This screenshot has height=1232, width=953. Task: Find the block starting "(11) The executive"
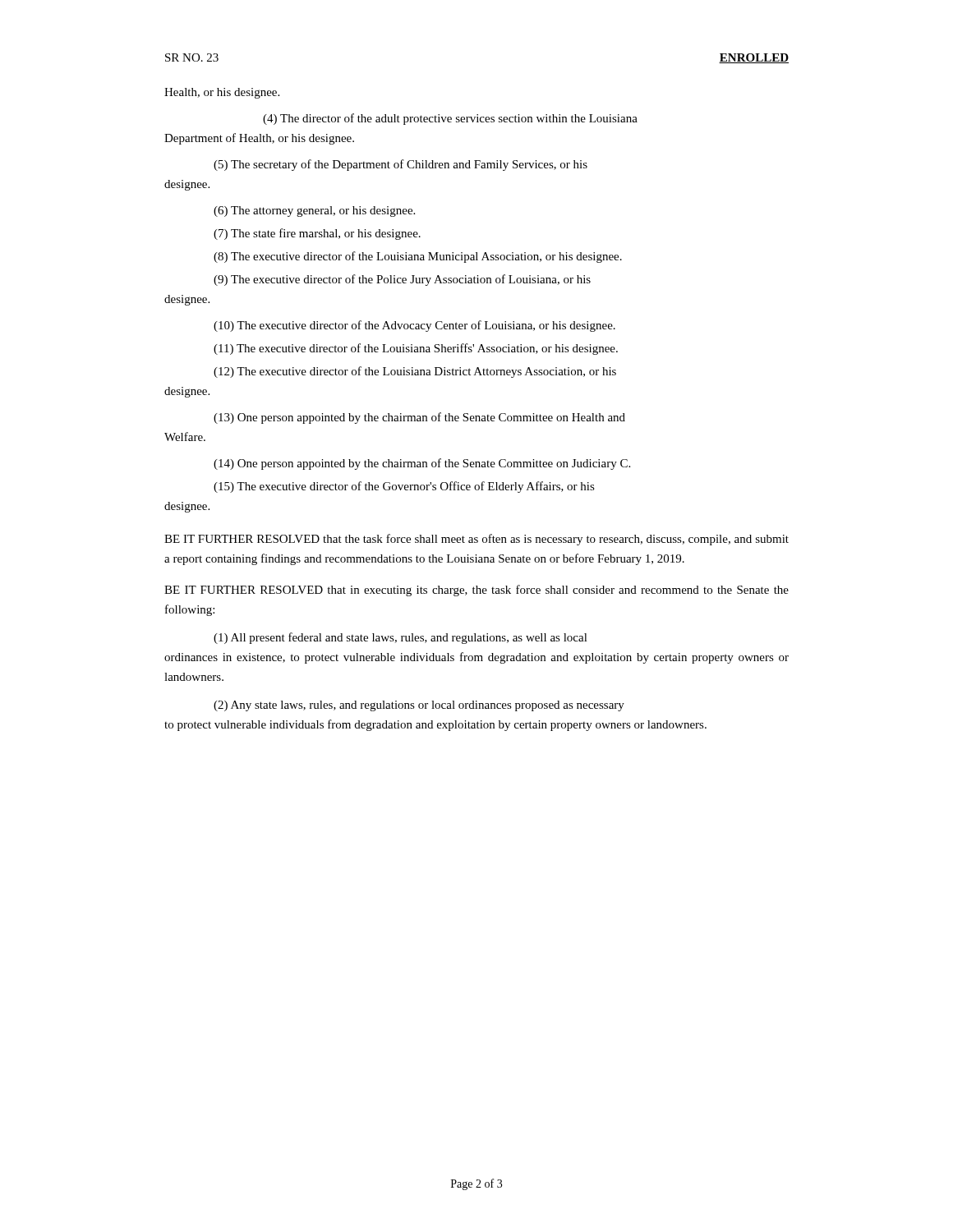(416, 348)
